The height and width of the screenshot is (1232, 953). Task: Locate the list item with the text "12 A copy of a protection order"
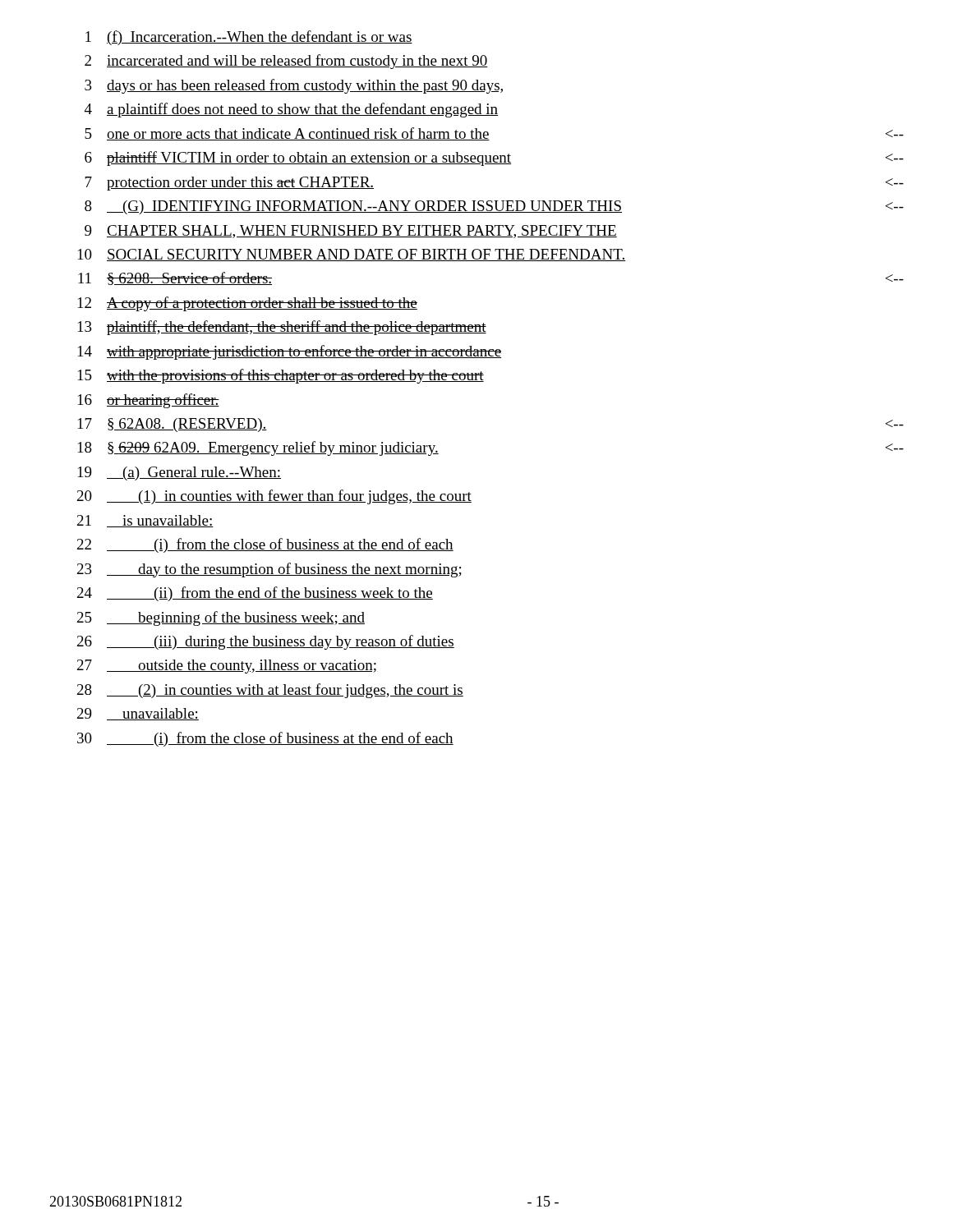[x=248, y=304]
